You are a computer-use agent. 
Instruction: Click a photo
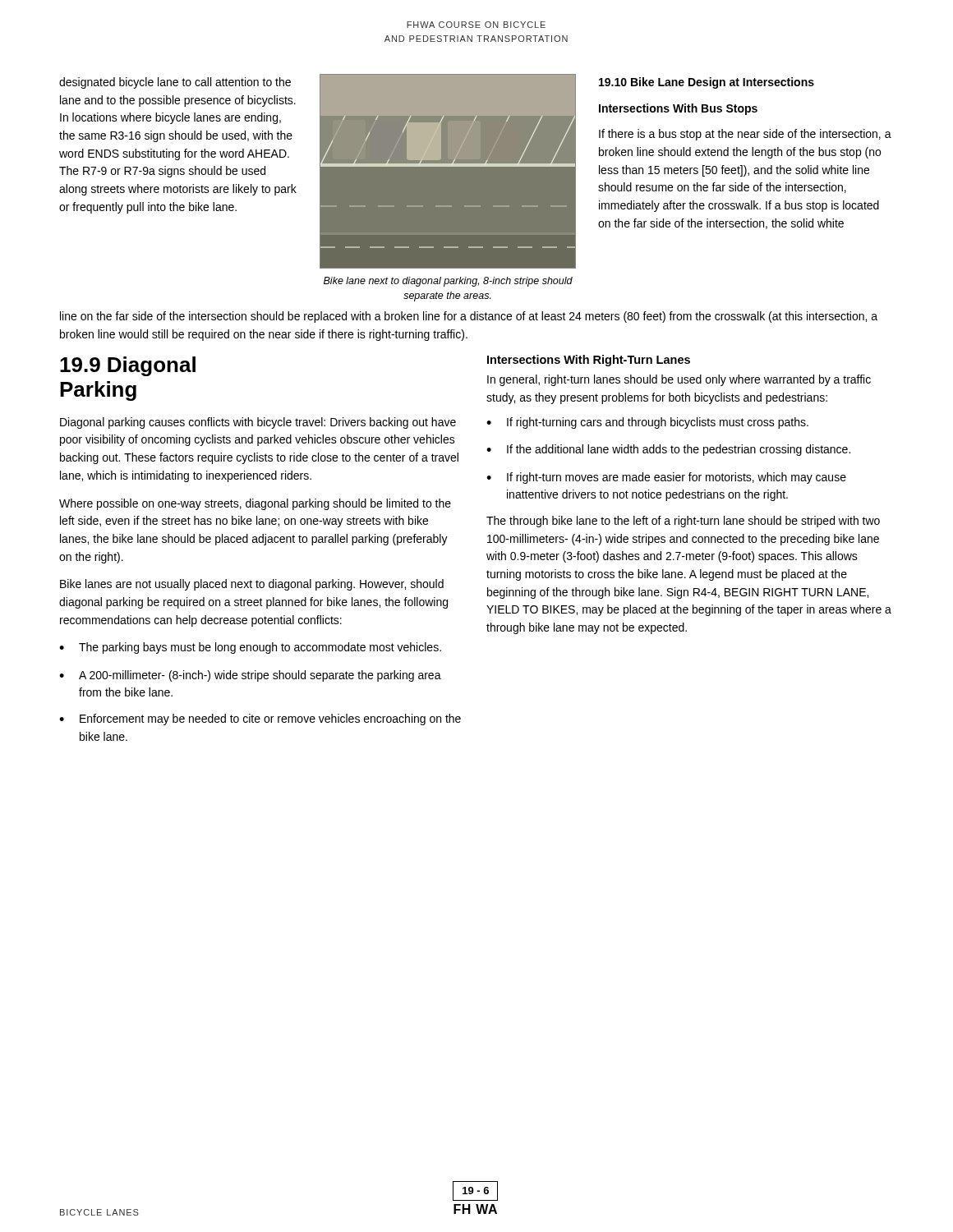click(448, 171)
